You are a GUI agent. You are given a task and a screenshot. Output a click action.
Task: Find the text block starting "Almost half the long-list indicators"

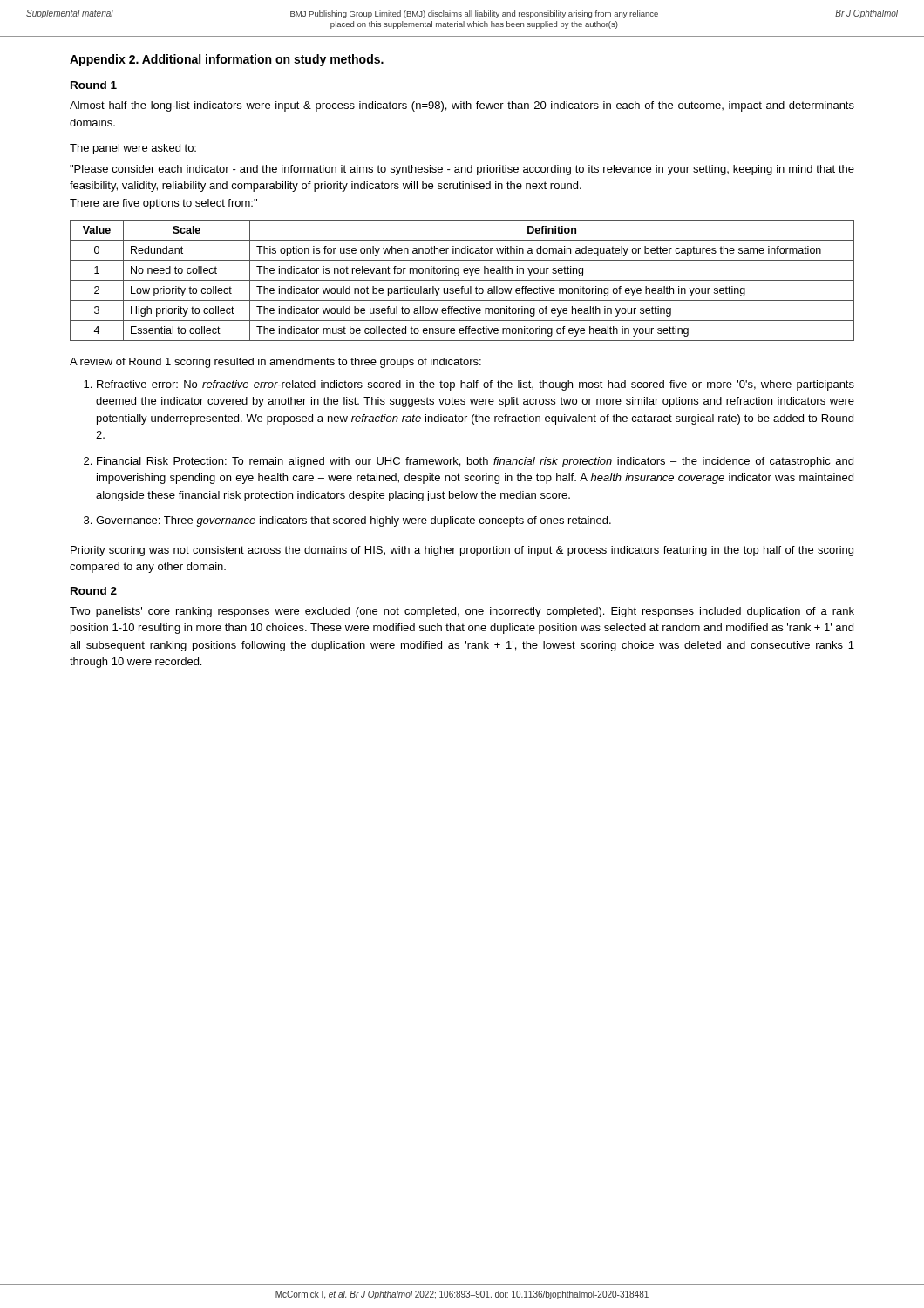tap(462, 114)
